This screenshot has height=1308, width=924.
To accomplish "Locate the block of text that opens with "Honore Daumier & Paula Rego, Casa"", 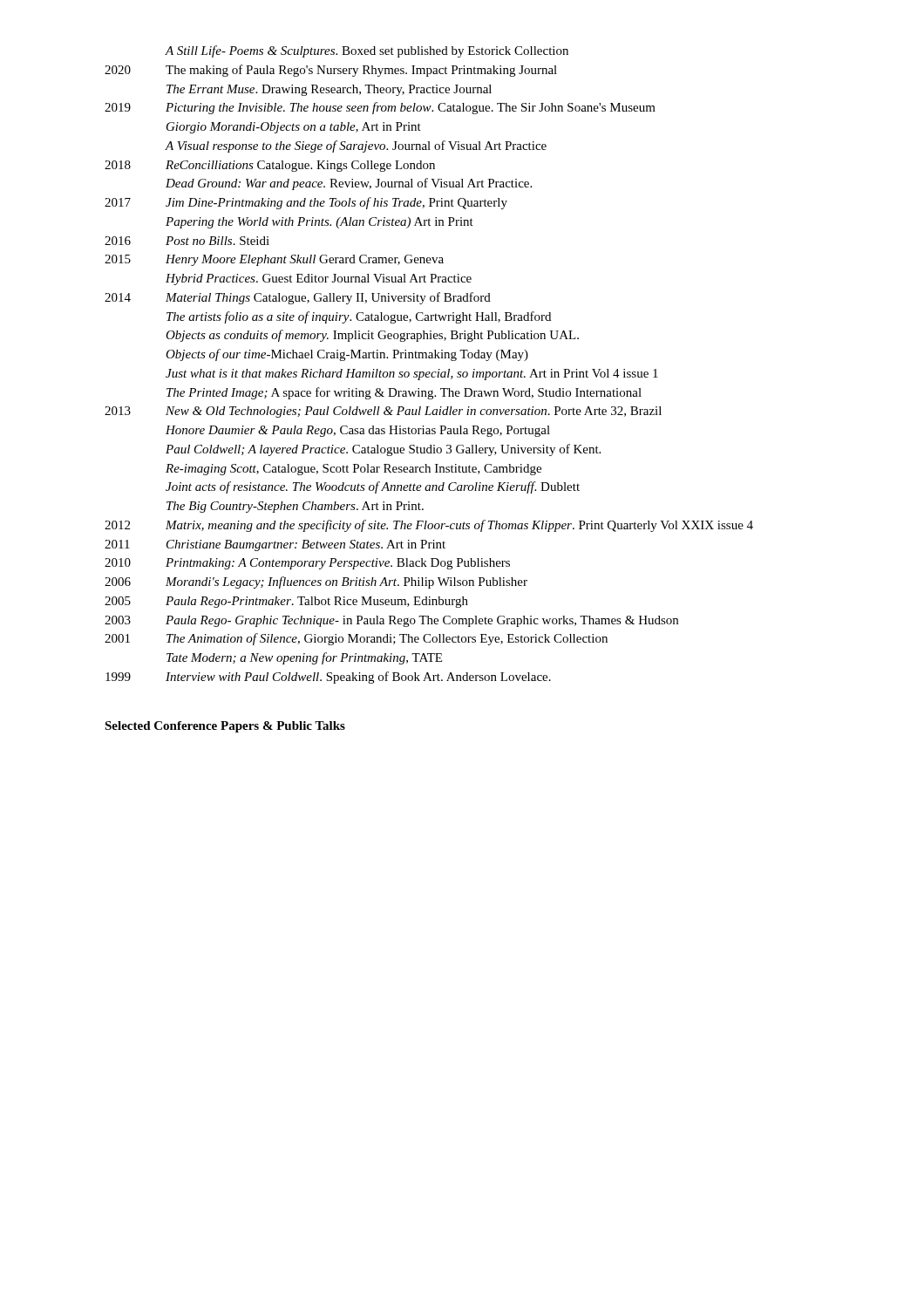I will [479, 431].
